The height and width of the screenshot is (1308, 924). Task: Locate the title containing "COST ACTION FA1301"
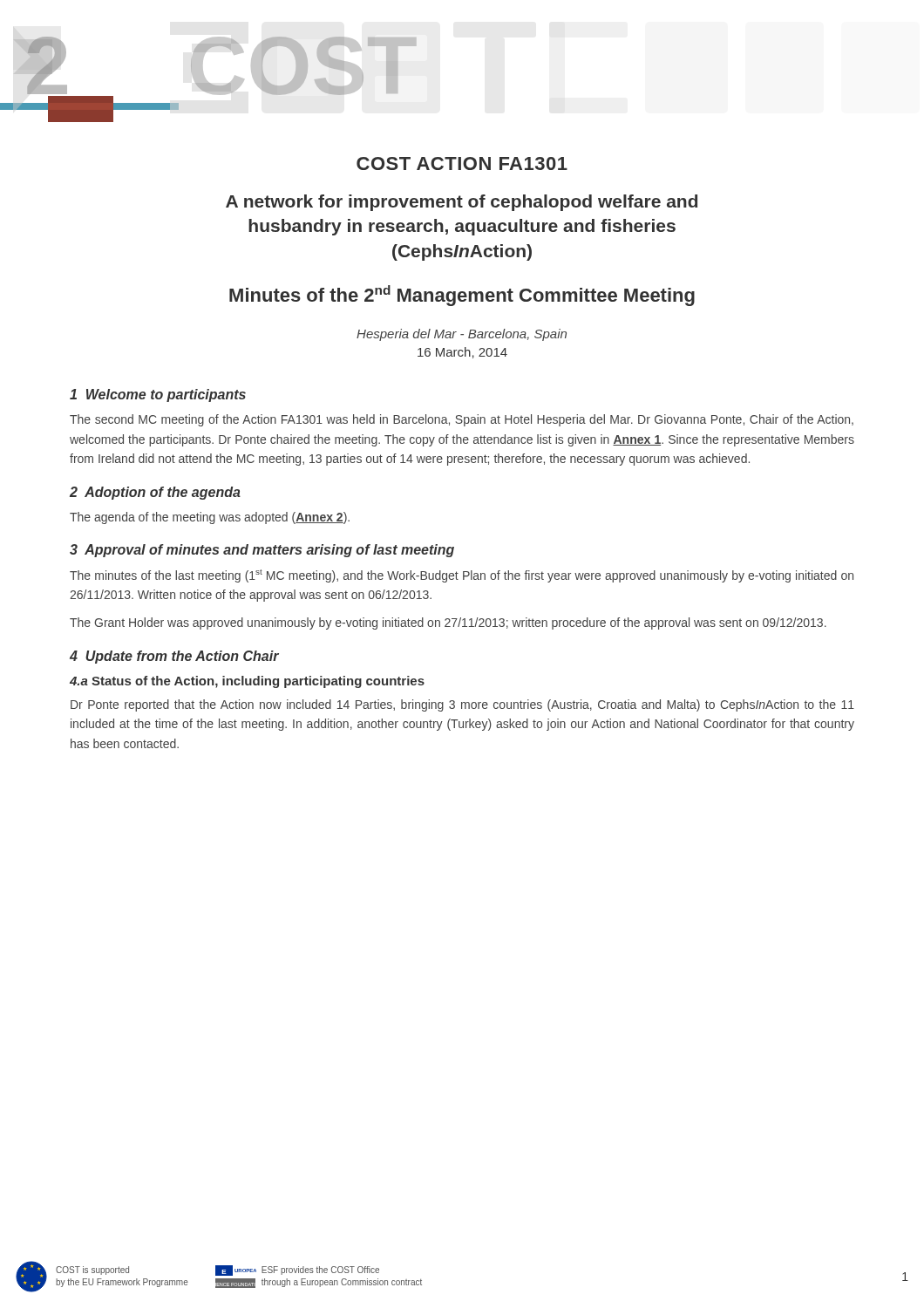pos(462,164)
